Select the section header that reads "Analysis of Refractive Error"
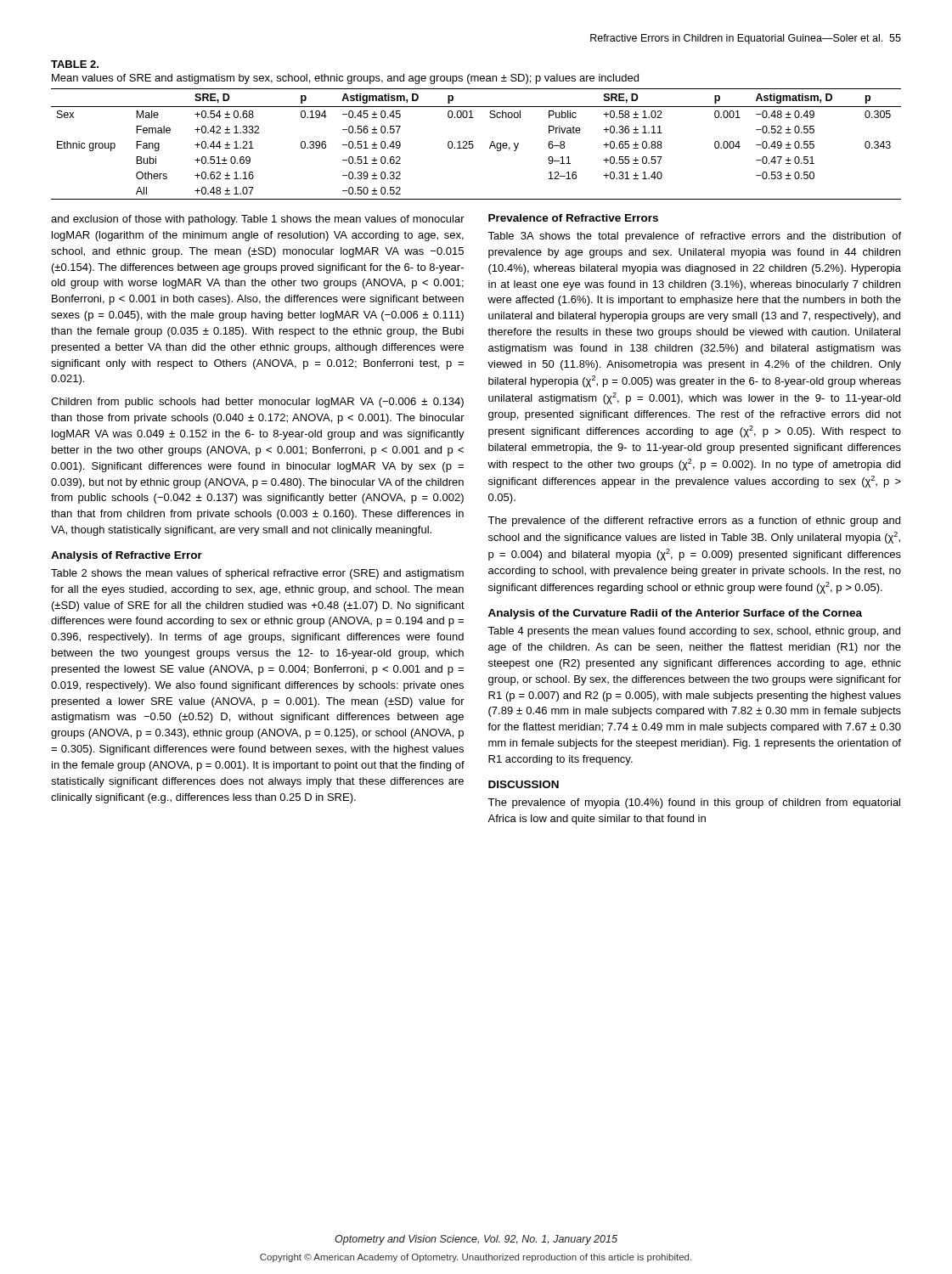 [x=126, y=555]
